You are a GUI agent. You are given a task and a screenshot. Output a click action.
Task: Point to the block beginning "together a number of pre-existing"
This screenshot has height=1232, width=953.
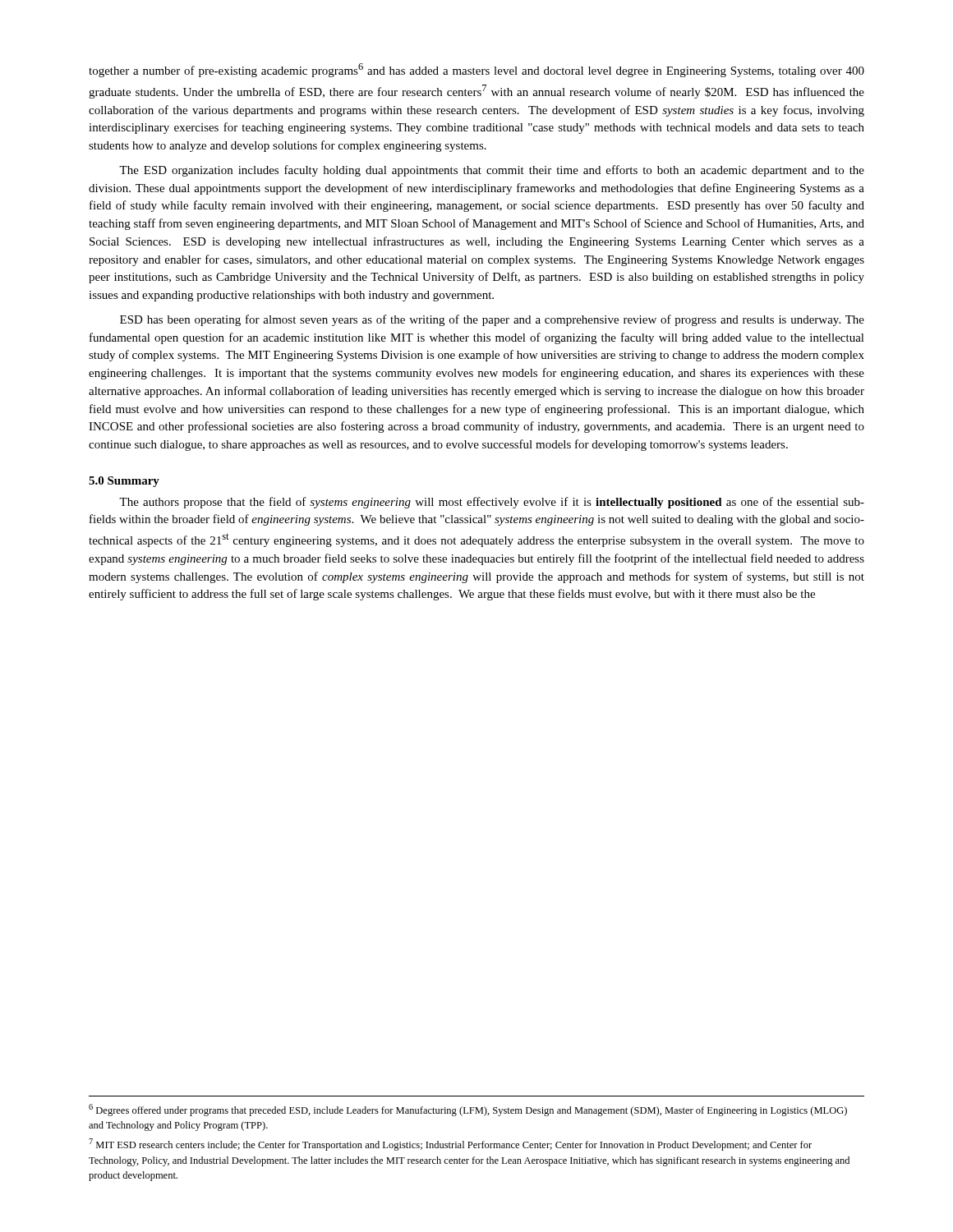point(476,107)
